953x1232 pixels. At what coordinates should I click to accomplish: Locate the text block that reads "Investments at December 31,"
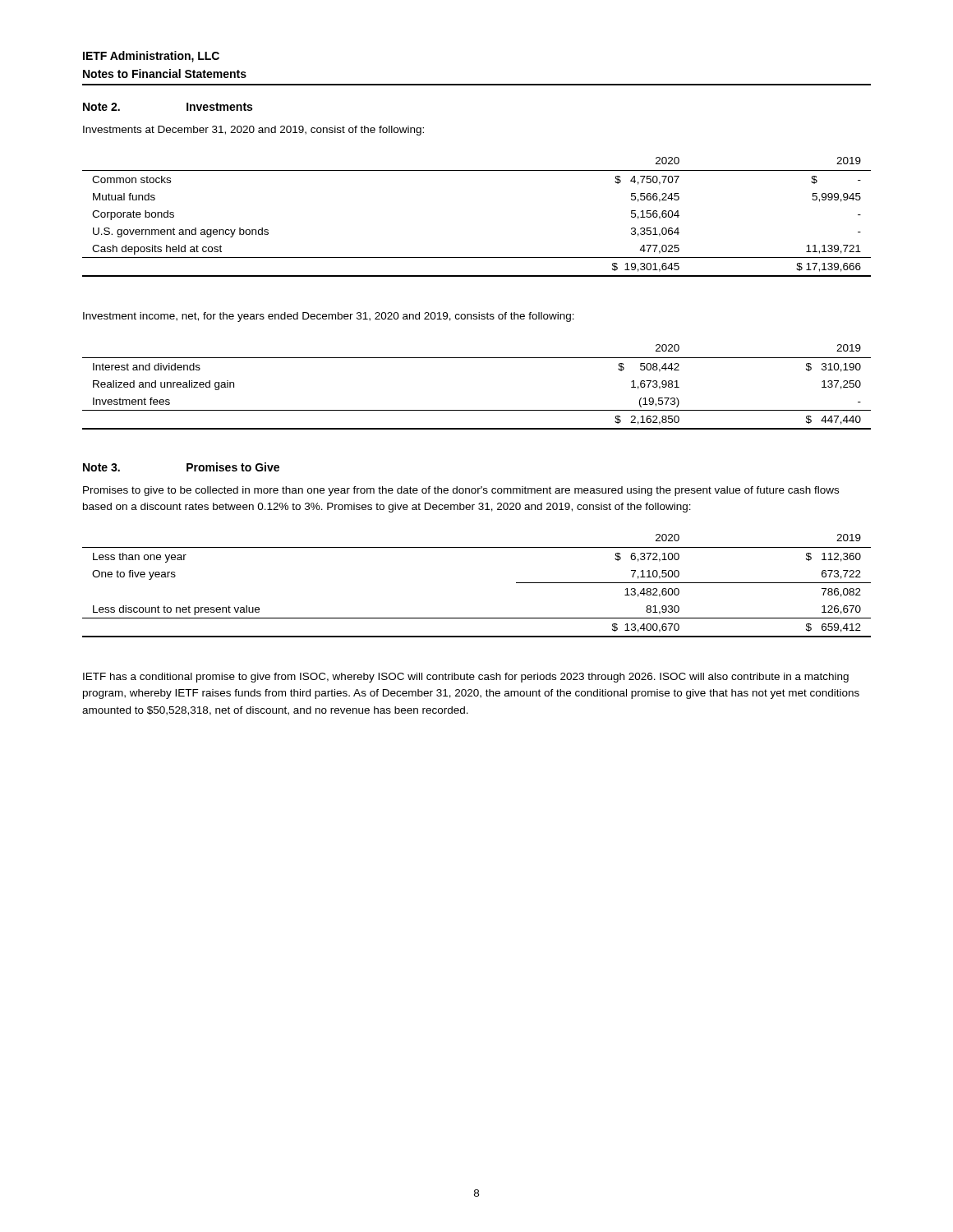point(254,129)
